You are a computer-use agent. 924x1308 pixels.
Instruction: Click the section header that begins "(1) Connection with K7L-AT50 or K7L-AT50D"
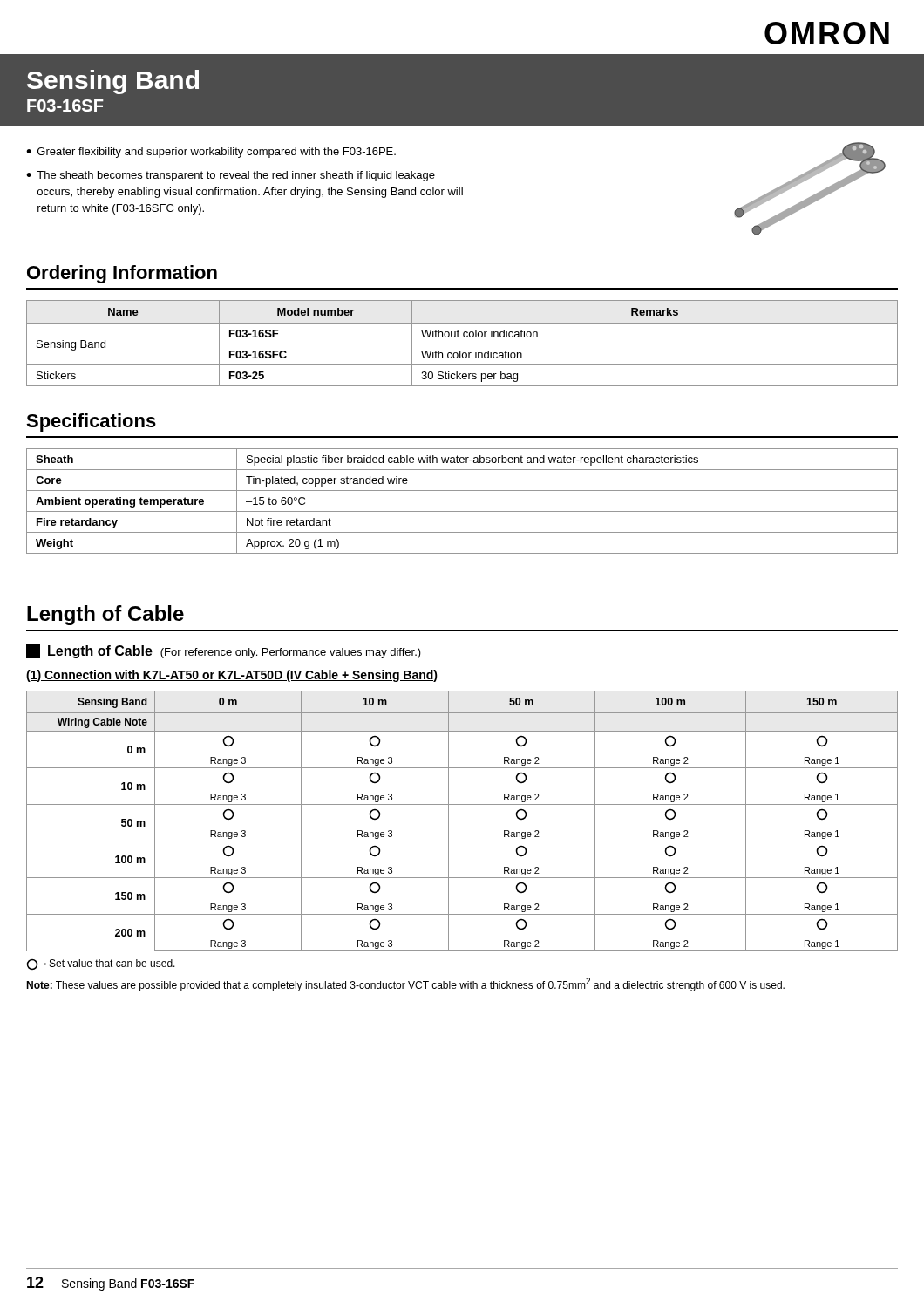point(232,675)
